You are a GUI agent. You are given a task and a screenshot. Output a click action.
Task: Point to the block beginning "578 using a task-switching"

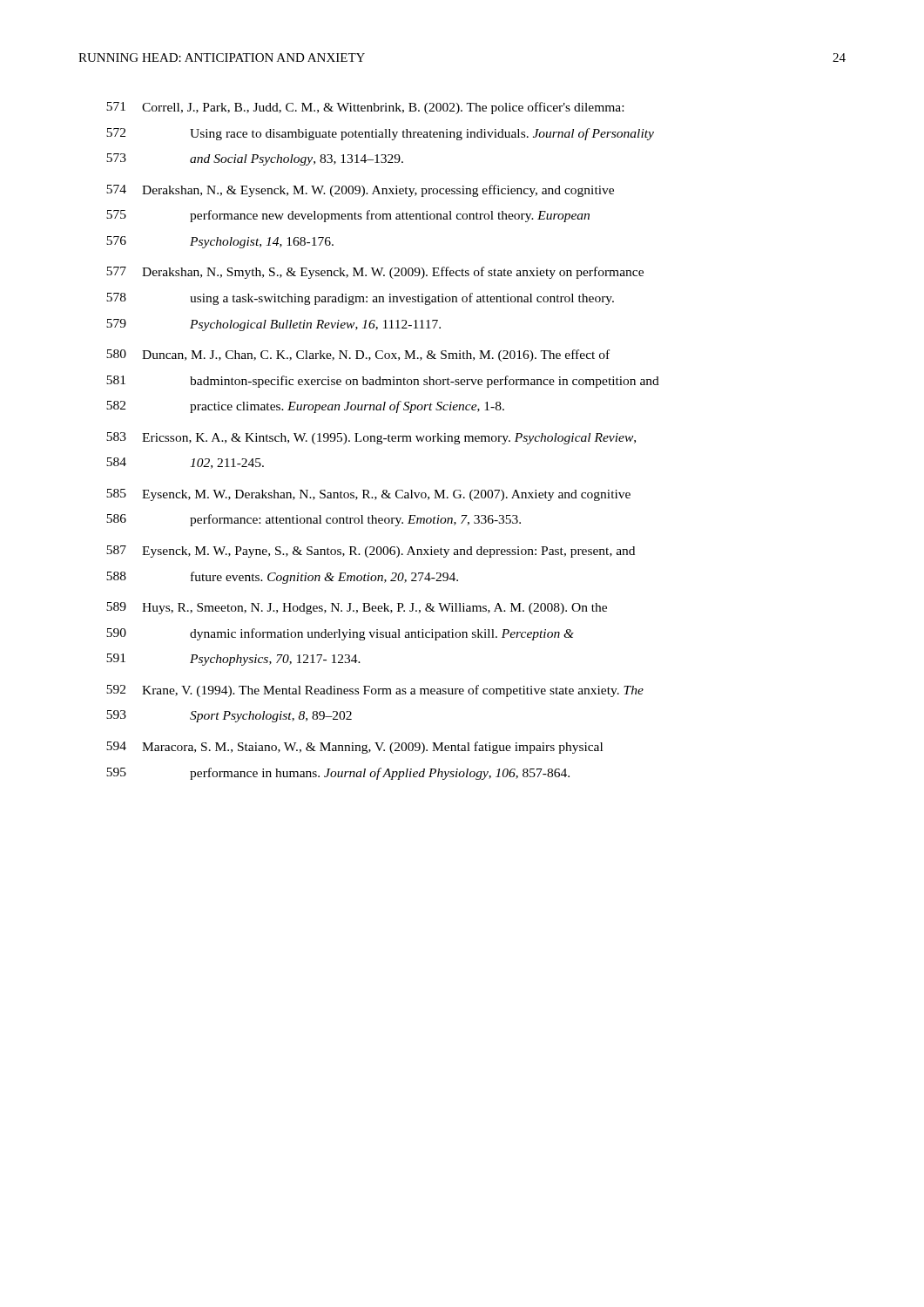[462, 298]
